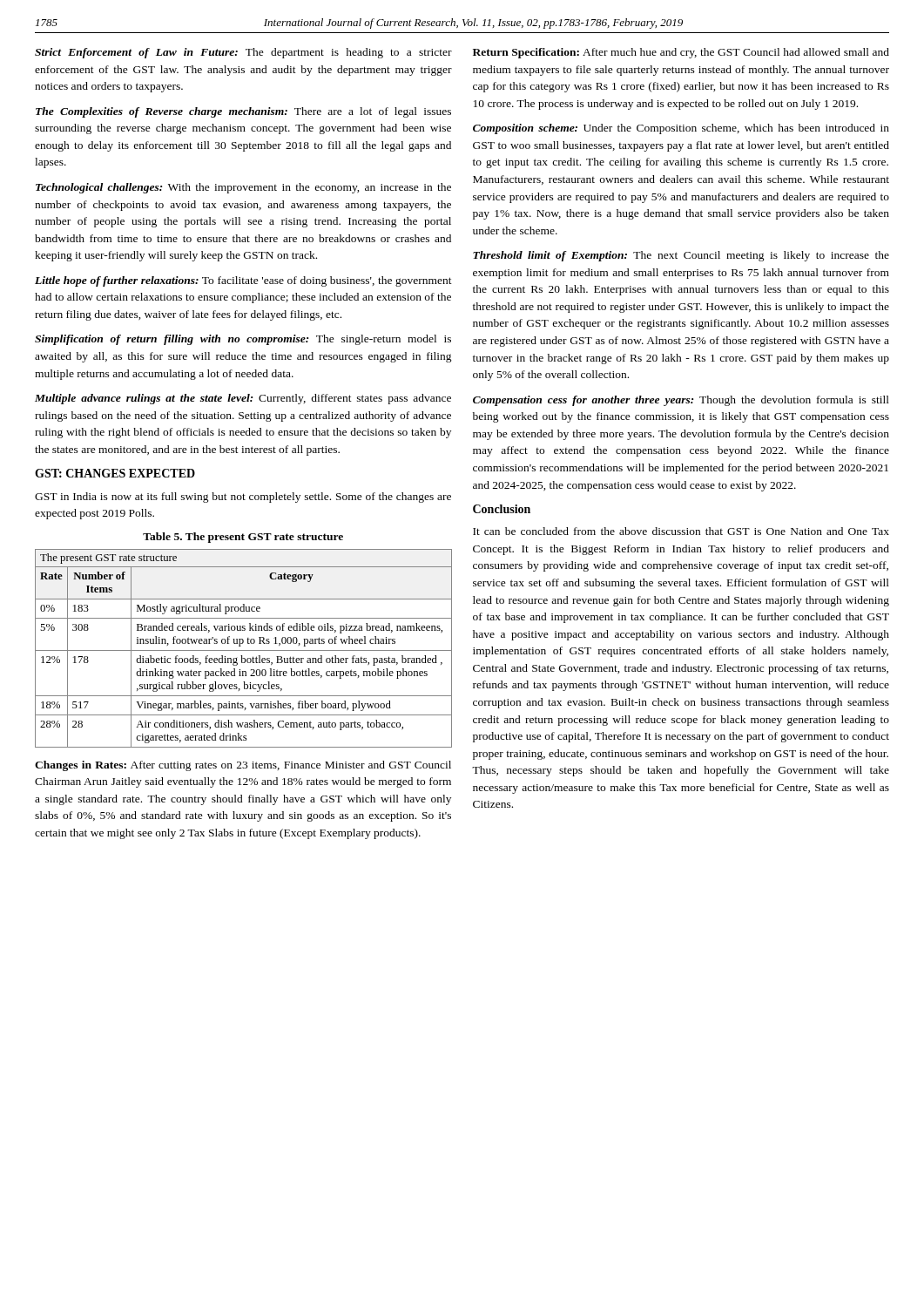Screen dimensions: 1307x924
Task: Click on the block starting "Return Specification: After"
Action: 681,78
